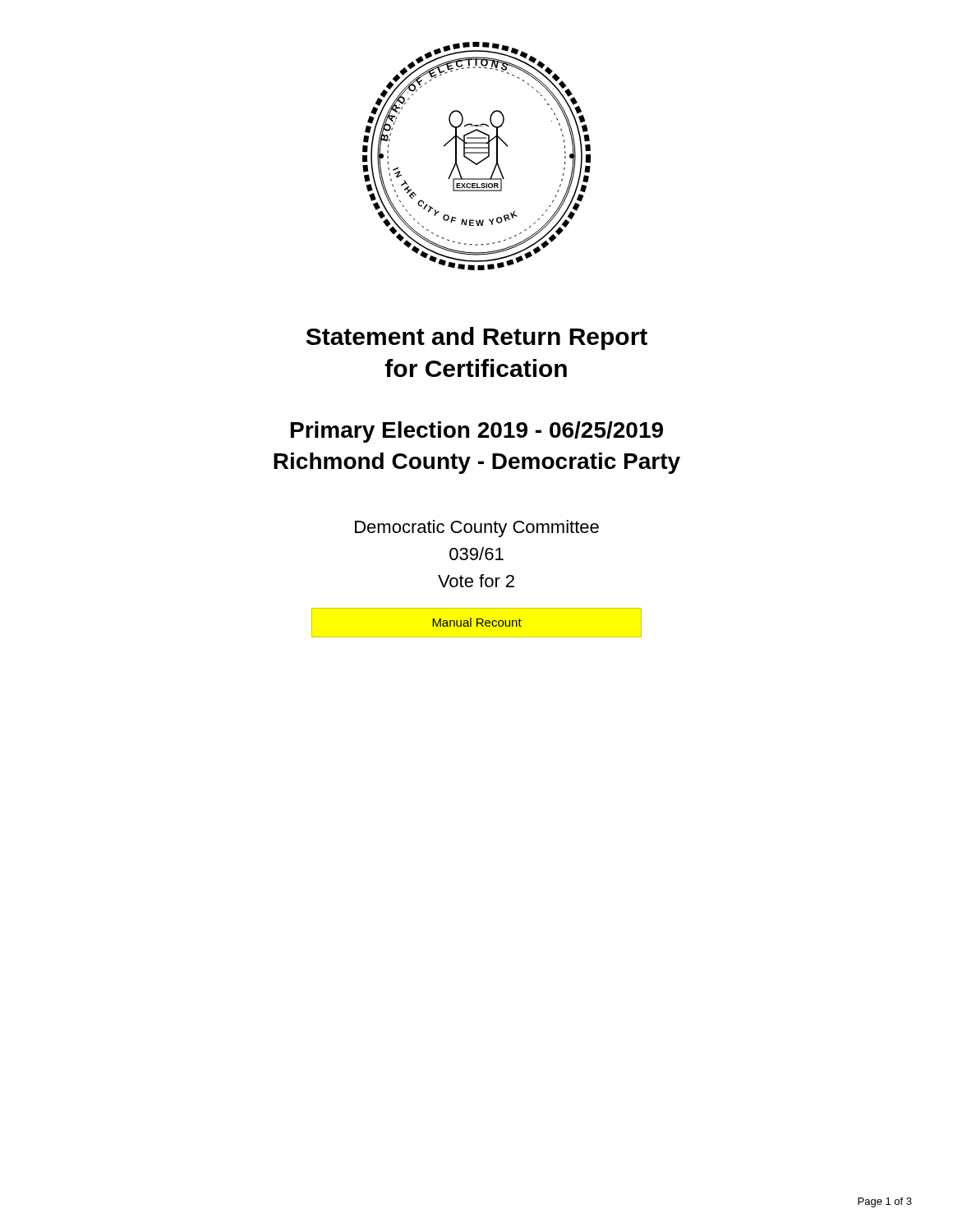This screenshot has height=1232, width=953.
Task: Locate the title that says "Statement and Return Reportfor"
Action: (x=476, y=352)
